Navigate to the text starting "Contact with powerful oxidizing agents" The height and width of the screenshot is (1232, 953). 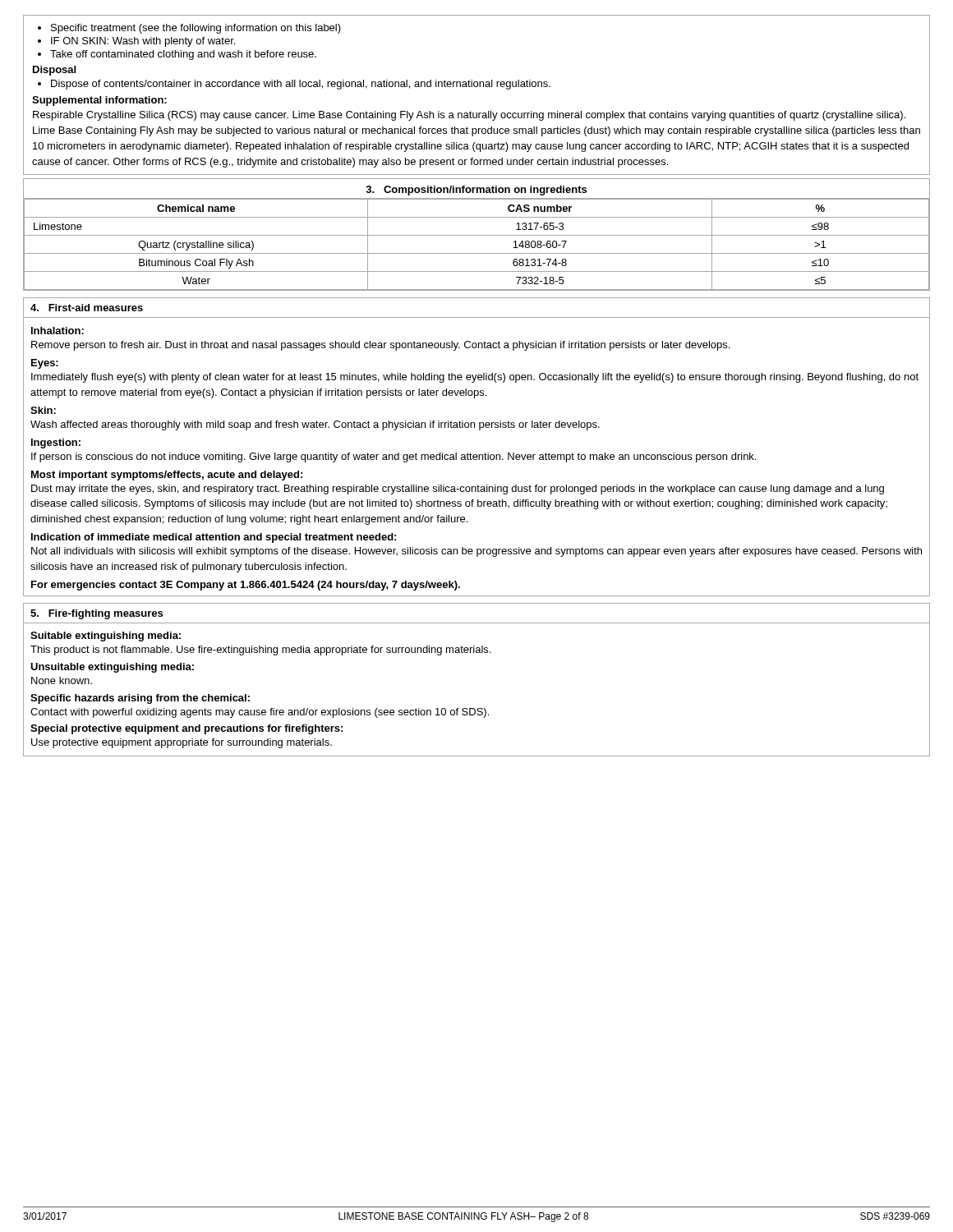(260, 711)
